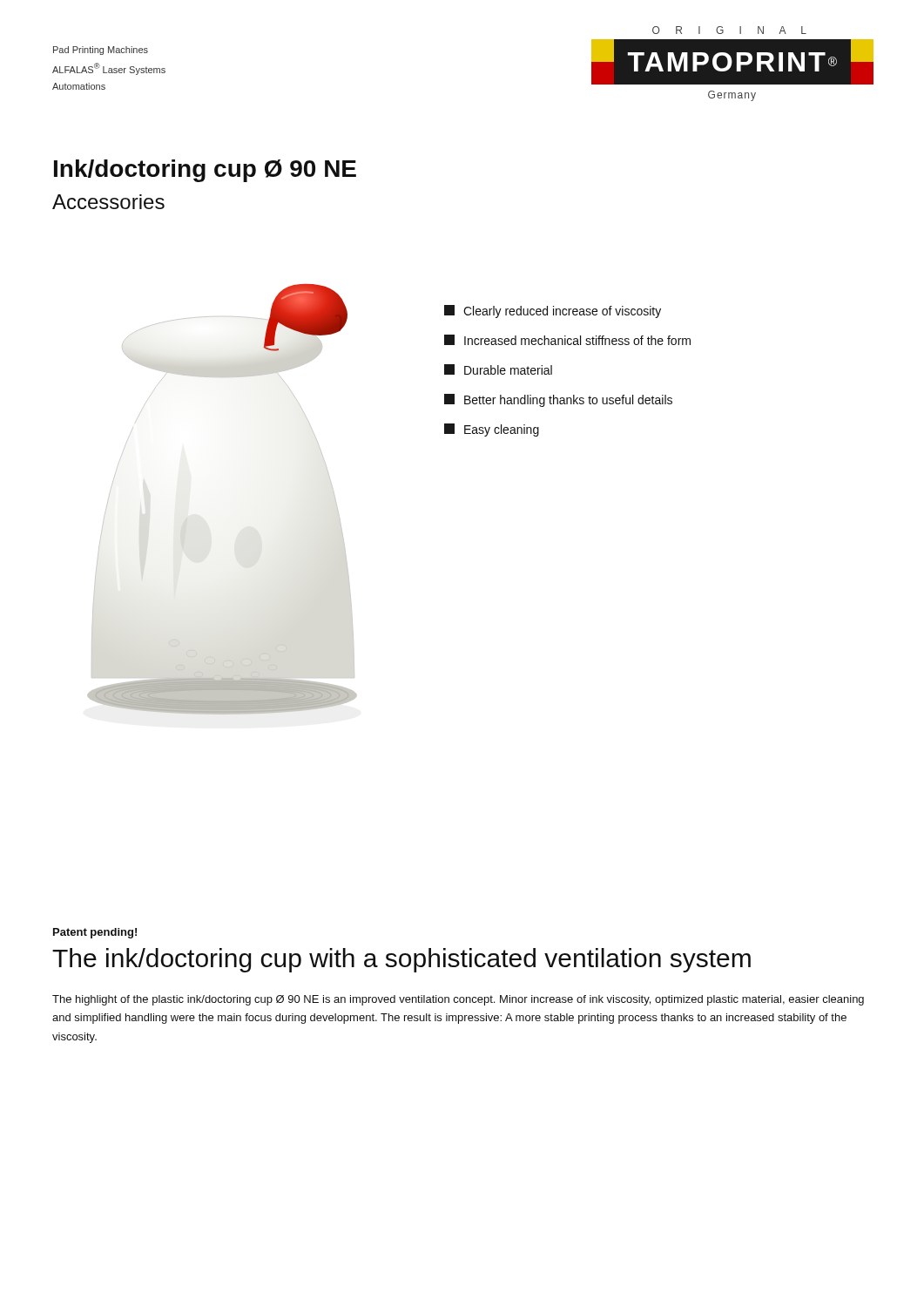
Task: Click on the logo
Action: click(x=732, y=63)
